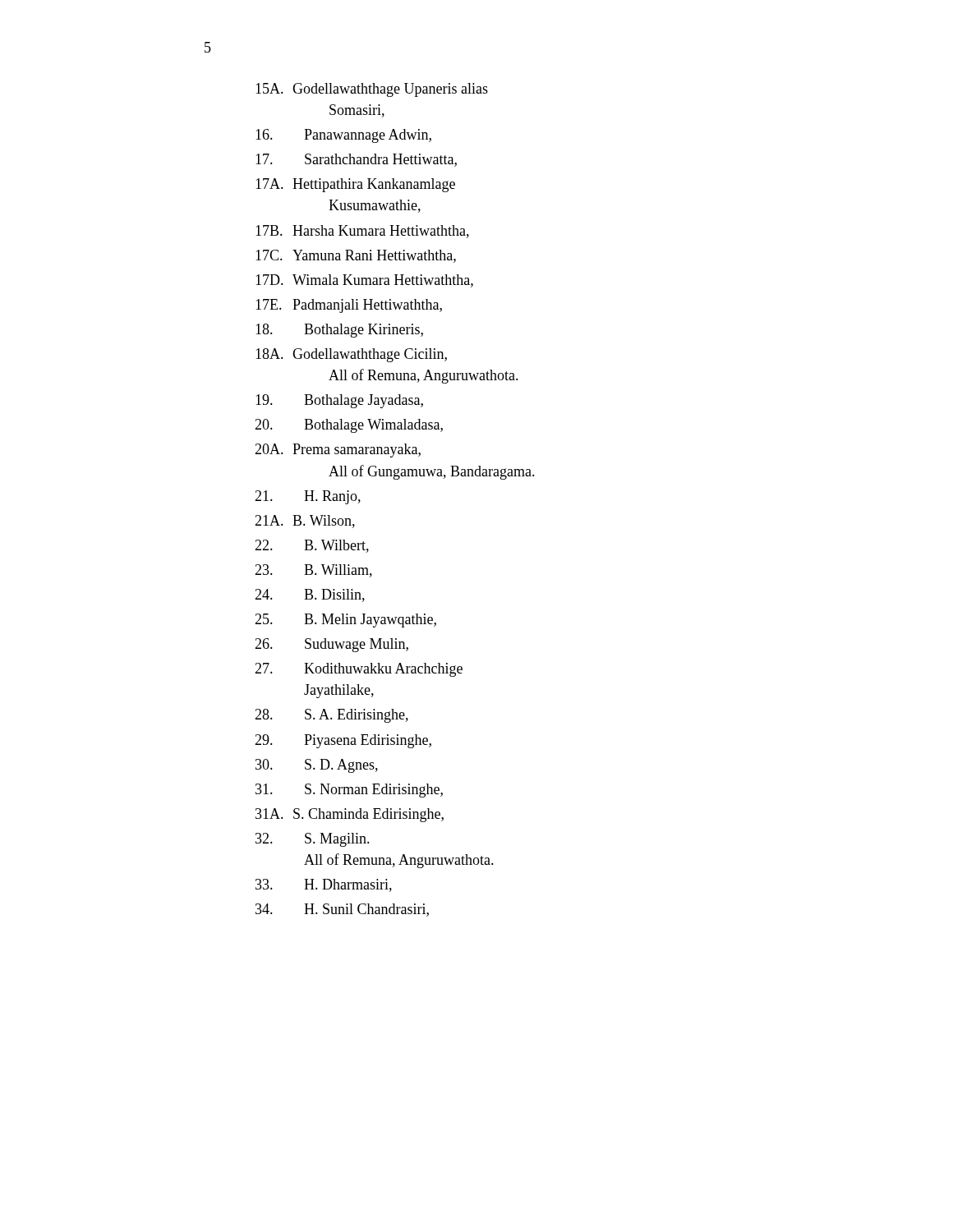Click on the list item with the text "33. H. Dharmasiri,"

point(324,885)
